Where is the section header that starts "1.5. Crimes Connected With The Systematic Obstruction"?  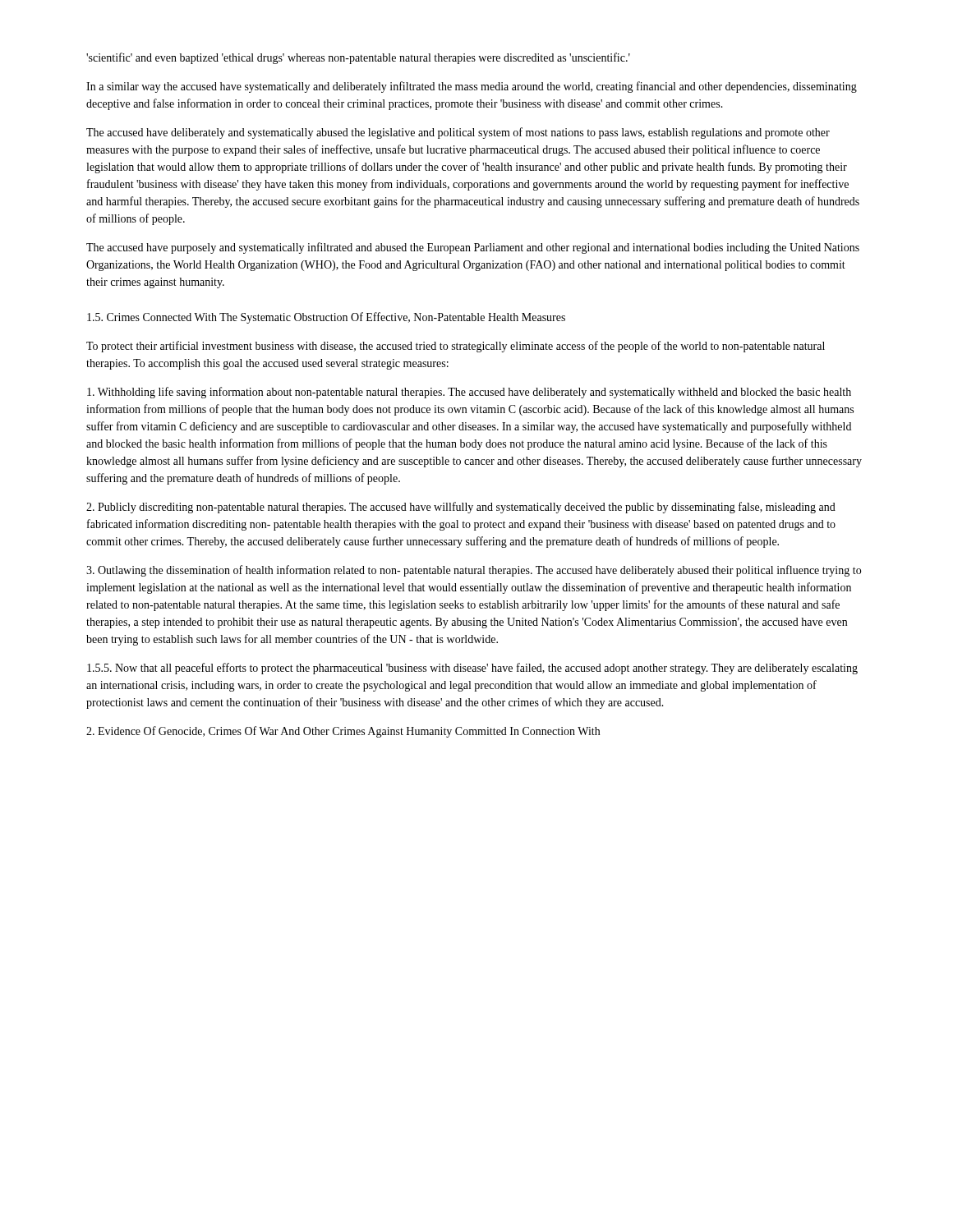click(326, 317)
